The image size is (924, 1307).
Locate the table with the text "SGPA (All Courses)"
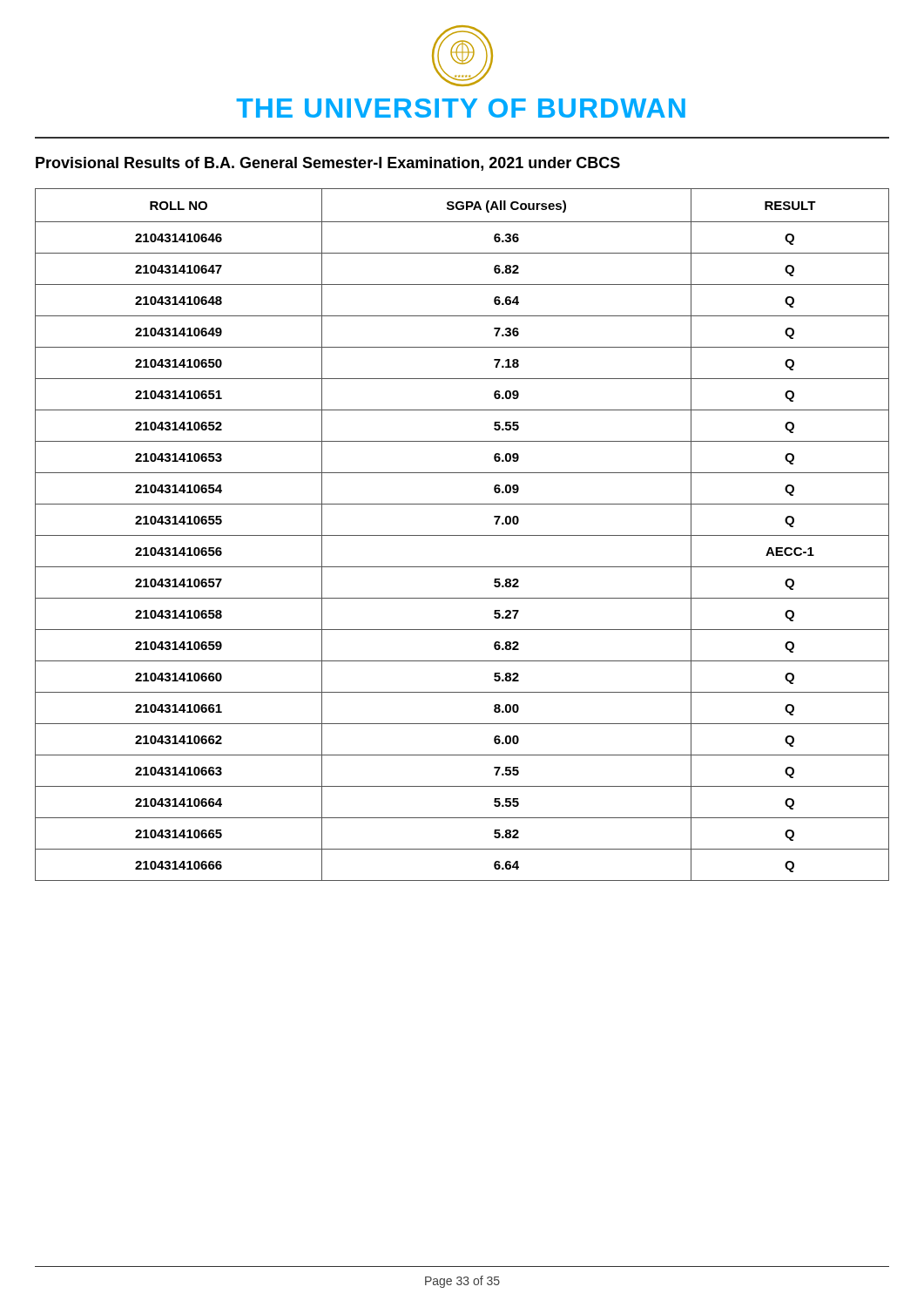click(x=462, y=535)
